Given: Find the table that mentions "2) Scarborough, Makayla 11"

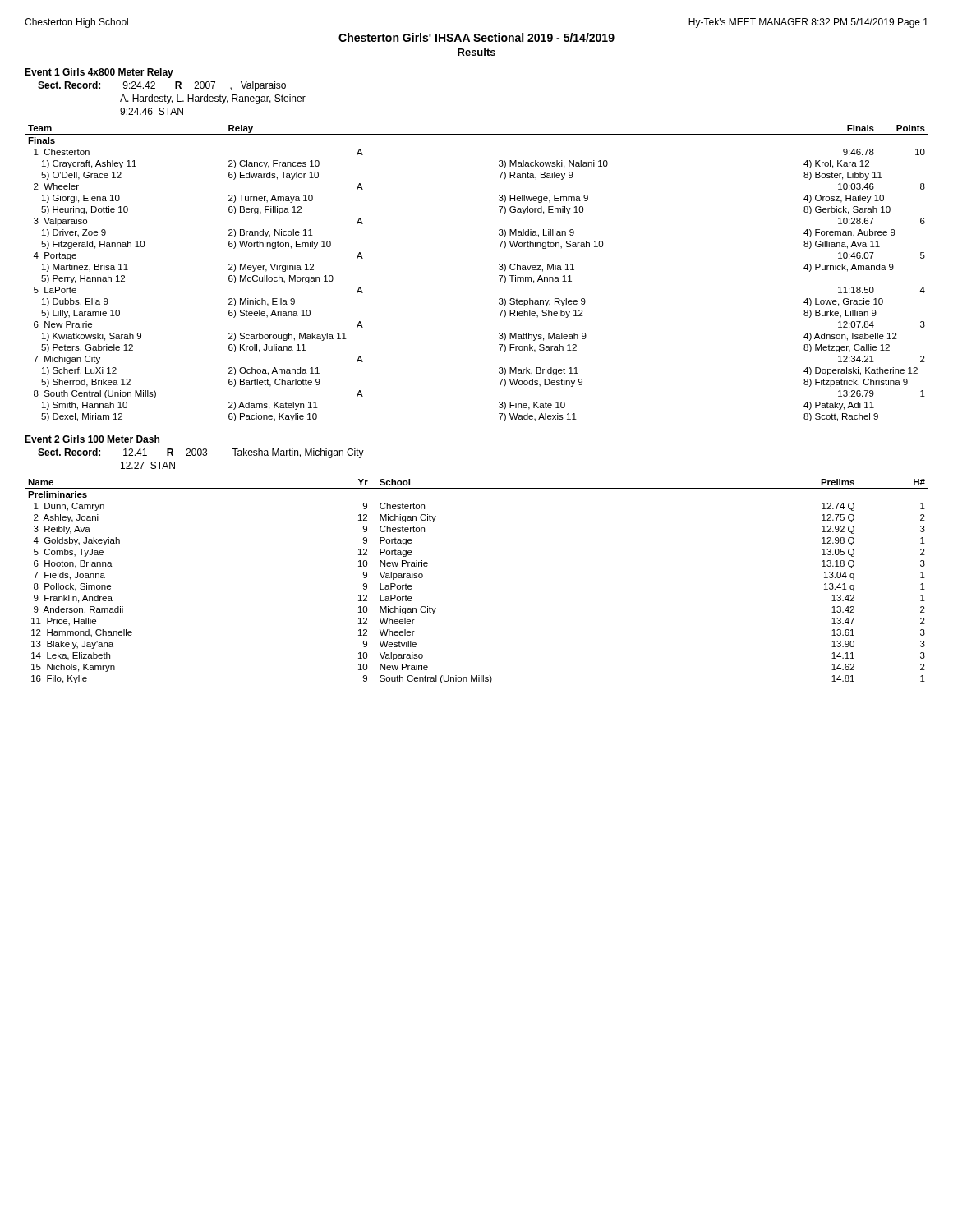Looking at the screenshot, I should (x=476, y=272).
